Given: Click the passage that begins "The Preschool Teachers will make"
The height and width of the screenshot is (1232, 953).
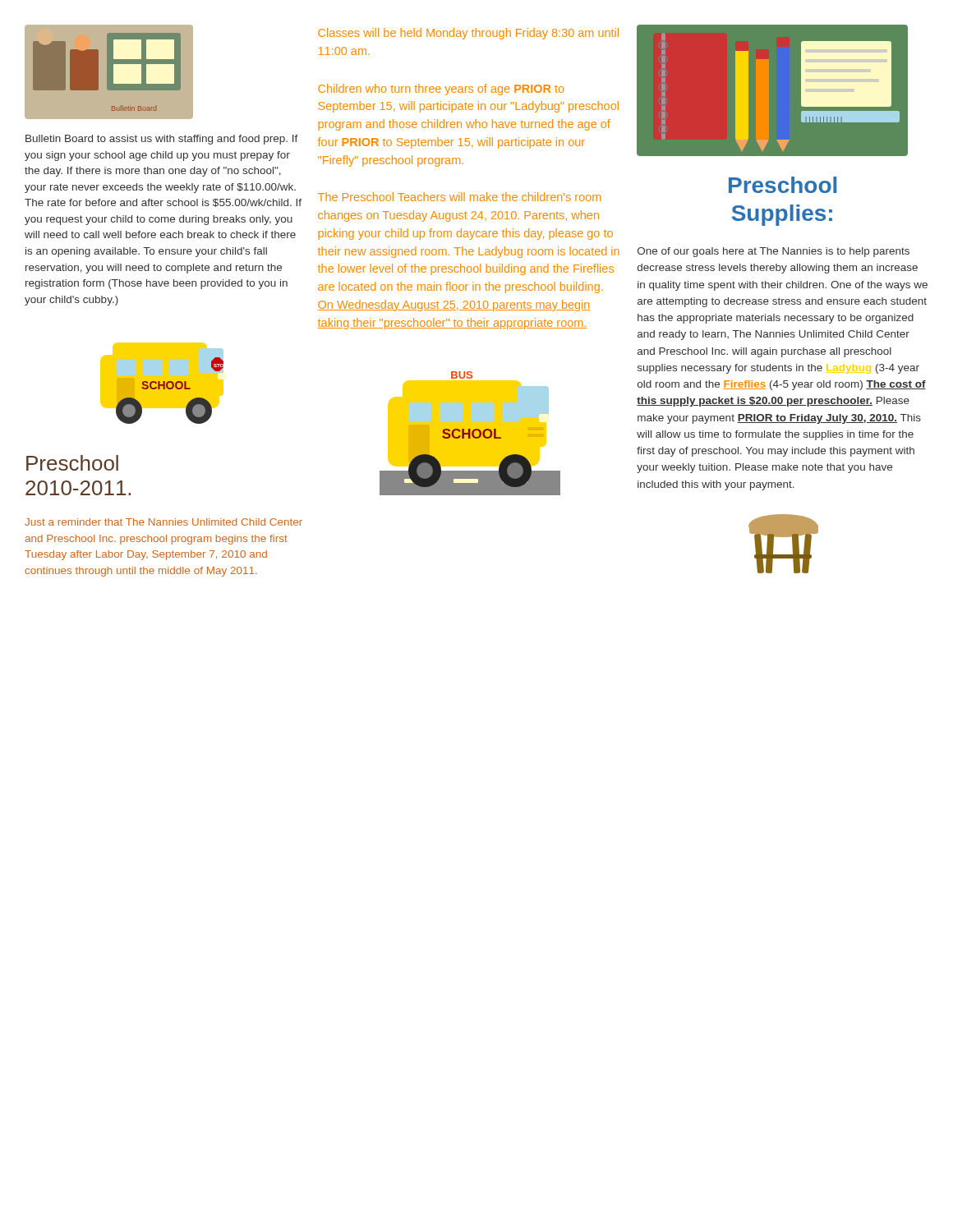Looking at the screenshot, I should tap(469, 260).
